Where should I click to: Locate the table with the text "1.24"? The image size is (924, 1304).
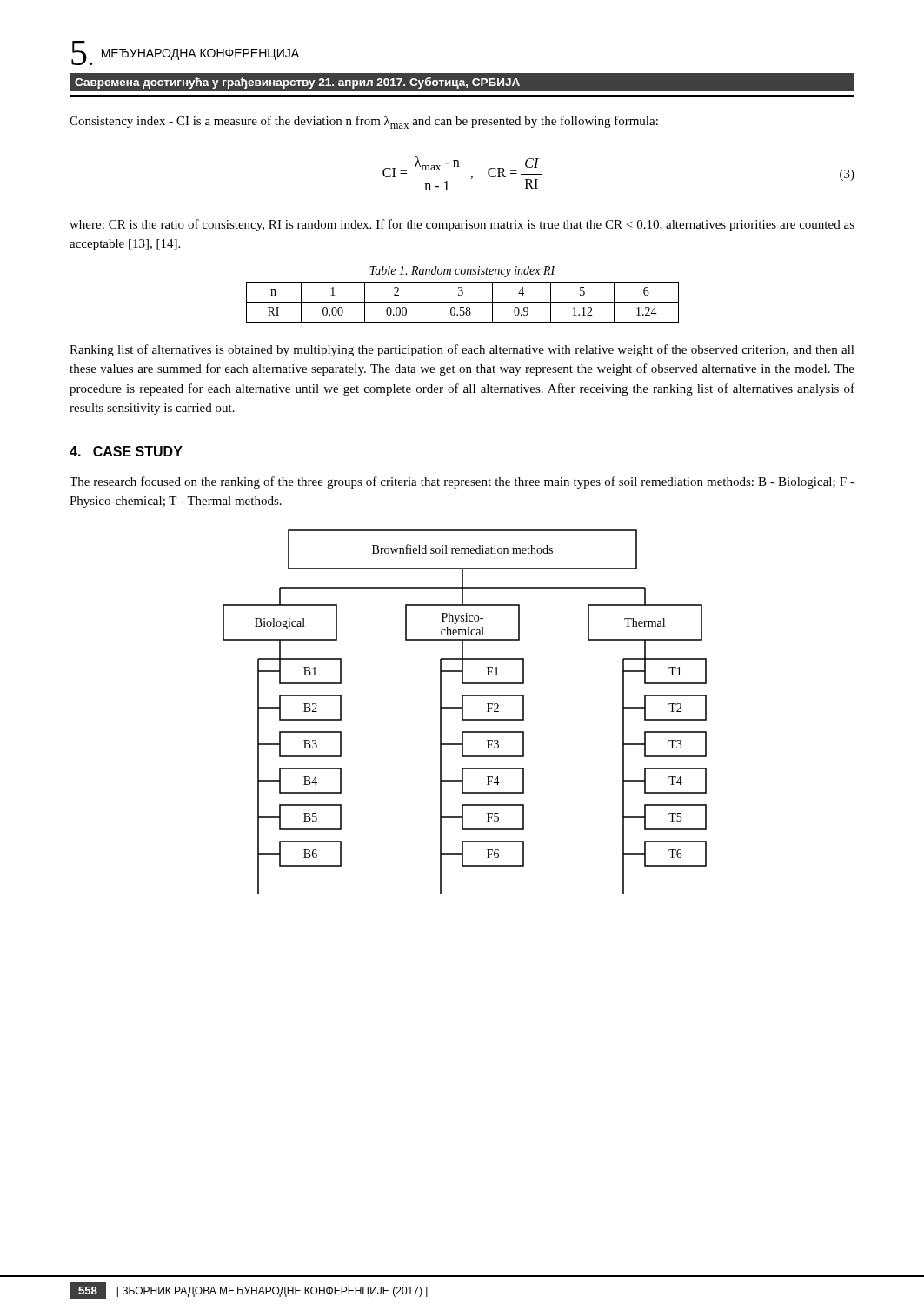[x=462, y=302]
